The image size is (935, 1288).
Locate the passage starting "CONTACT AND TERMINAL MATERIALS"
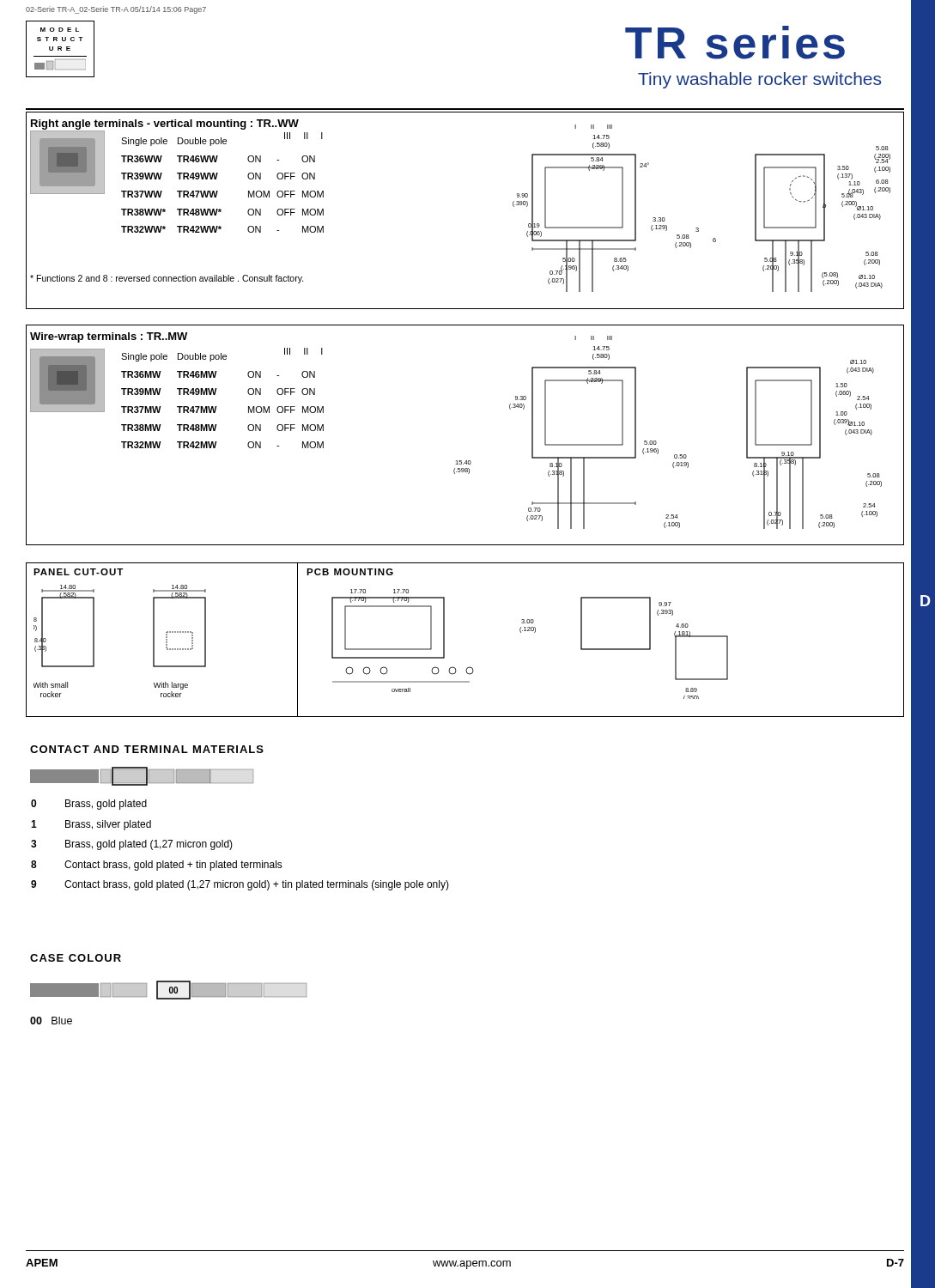[147, 749]
